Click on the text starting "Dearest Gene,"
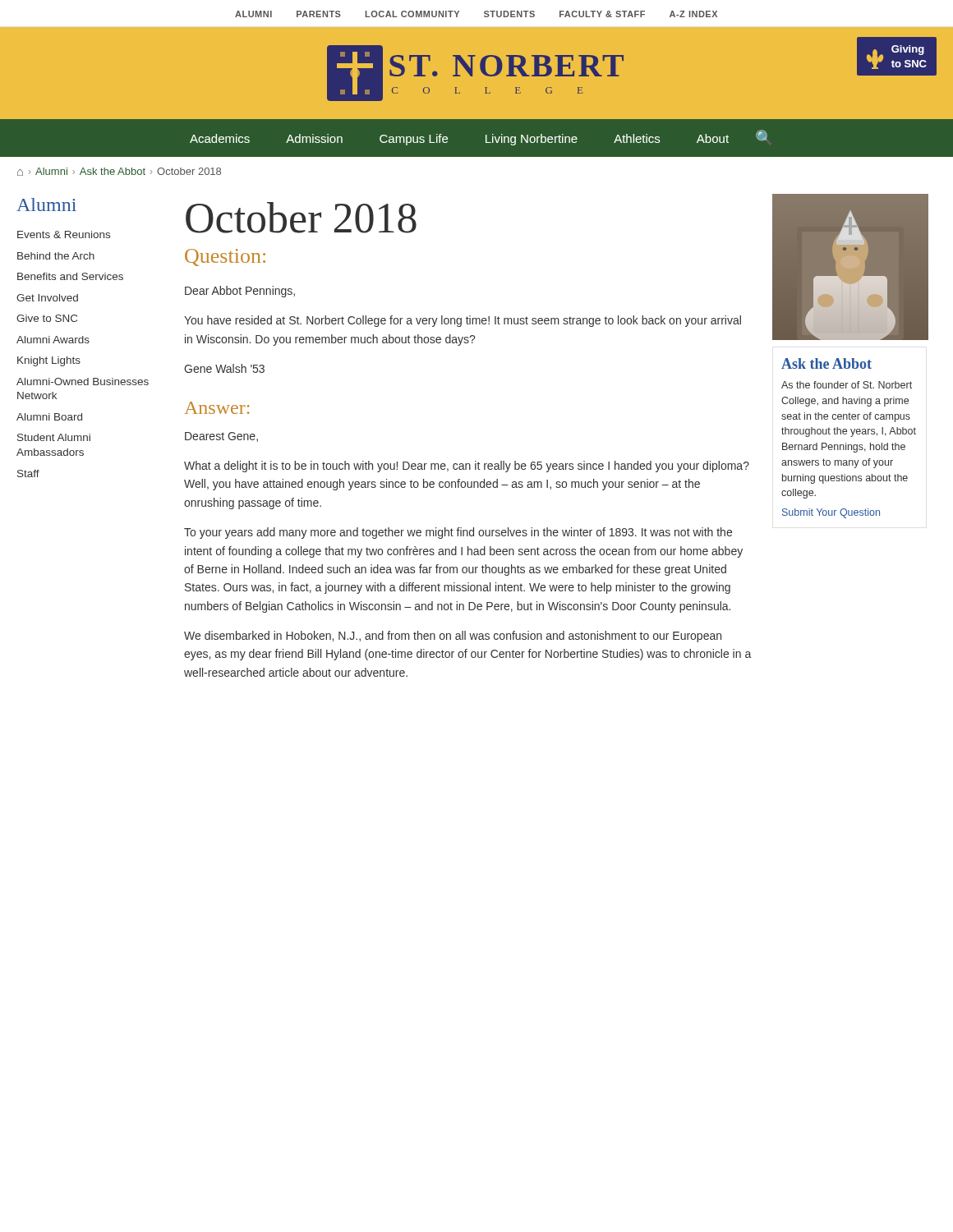 click(x=221, y=436)
